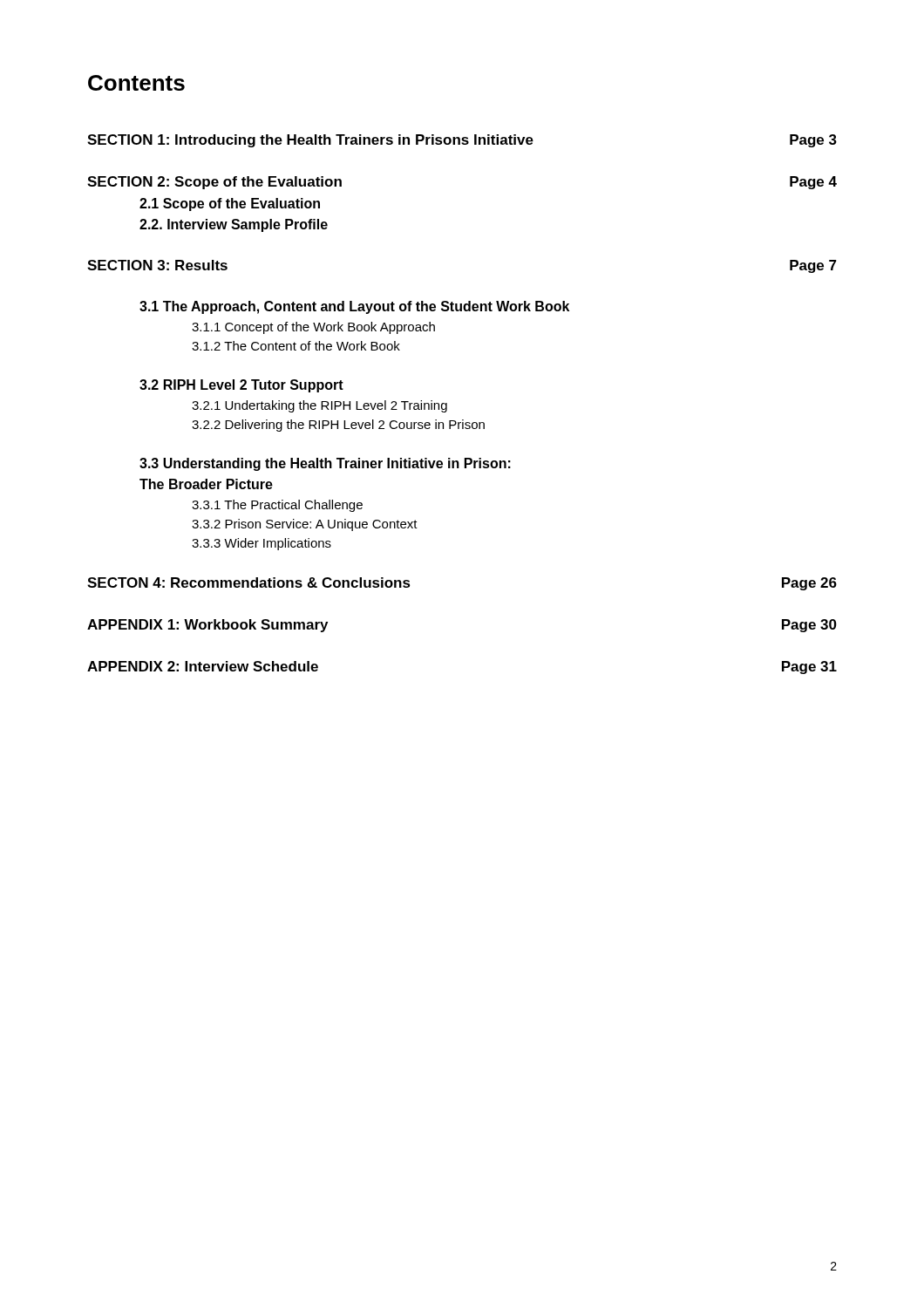Select the text block starting "3.3 Understanding the Health"
The image size is (924, 1308).
[325, 463]
